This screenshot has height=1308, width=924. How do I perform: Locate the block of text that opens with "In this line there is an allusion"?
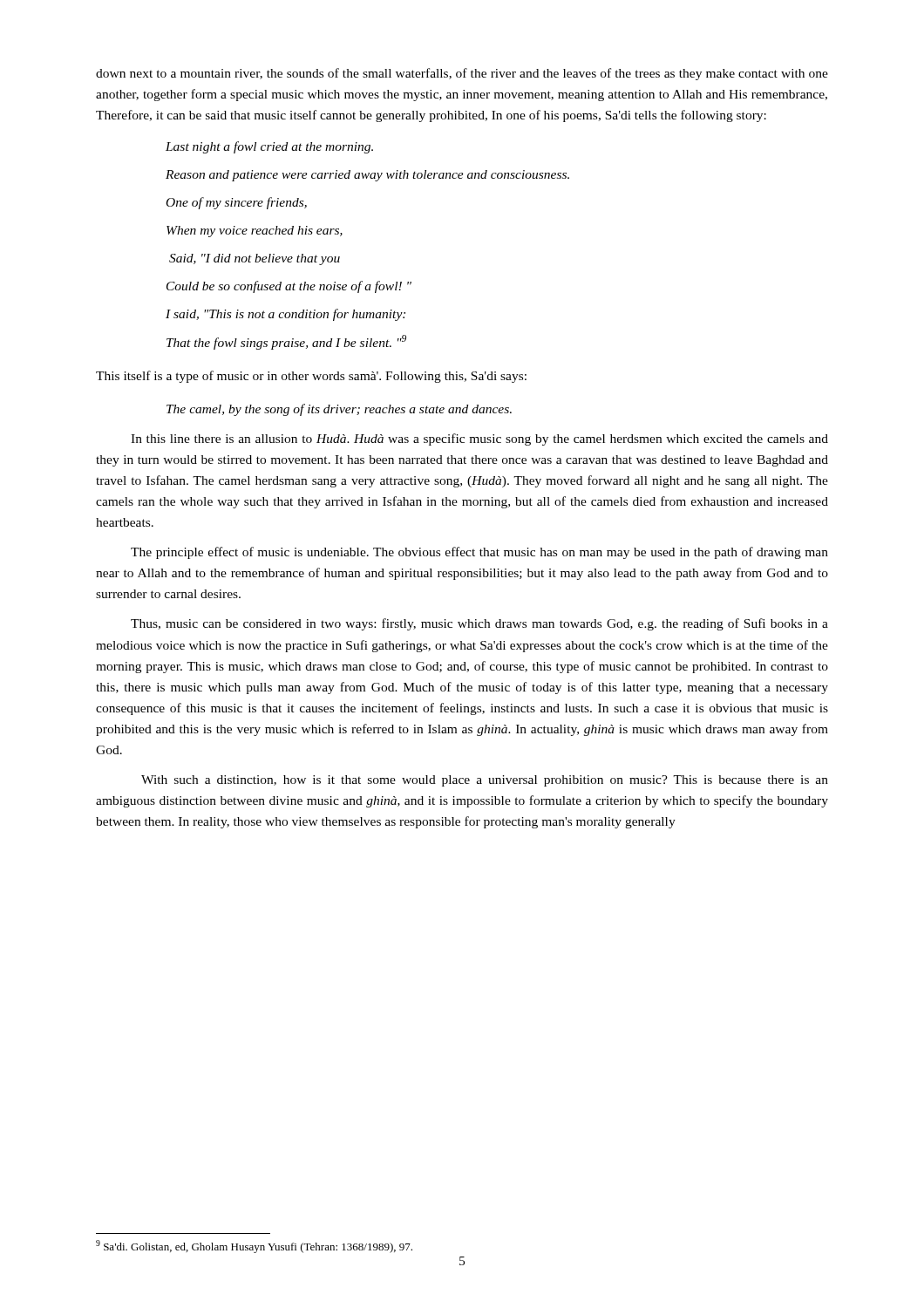(462, 480)
